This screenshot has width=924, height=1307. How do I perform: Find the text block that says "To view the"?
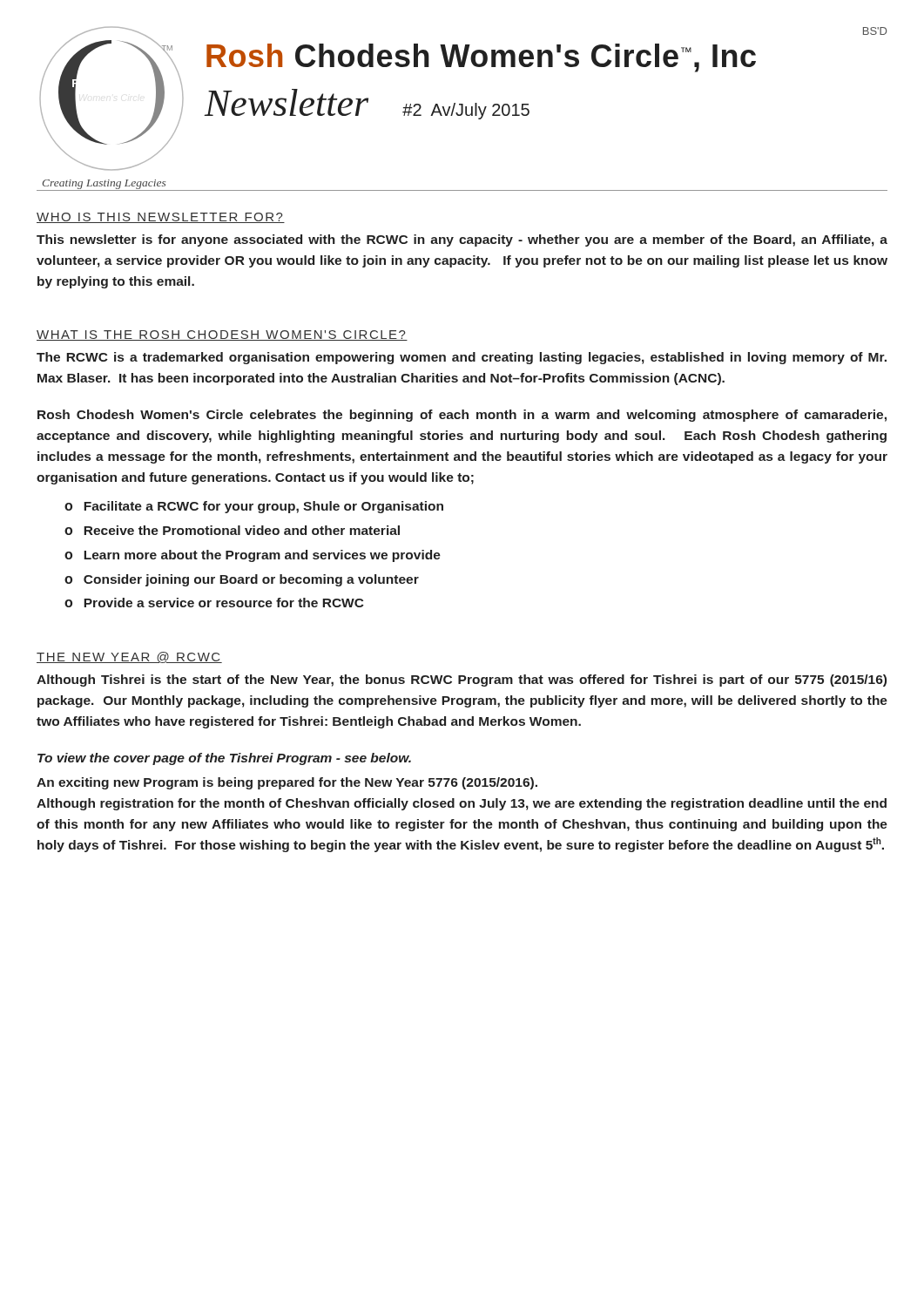pos(224,759)
